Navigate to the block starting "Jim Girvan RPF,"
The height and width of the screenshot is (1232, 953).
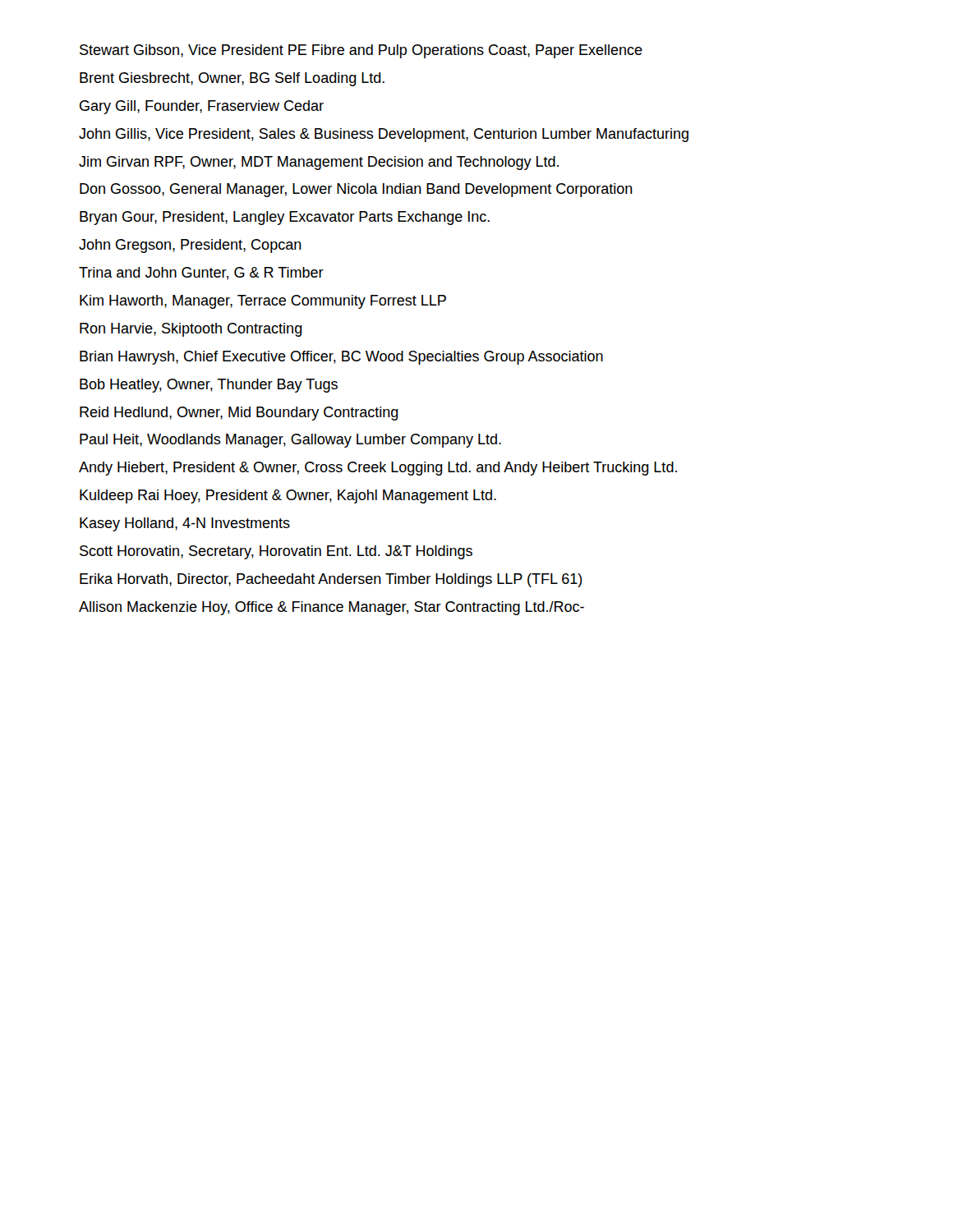476,162
